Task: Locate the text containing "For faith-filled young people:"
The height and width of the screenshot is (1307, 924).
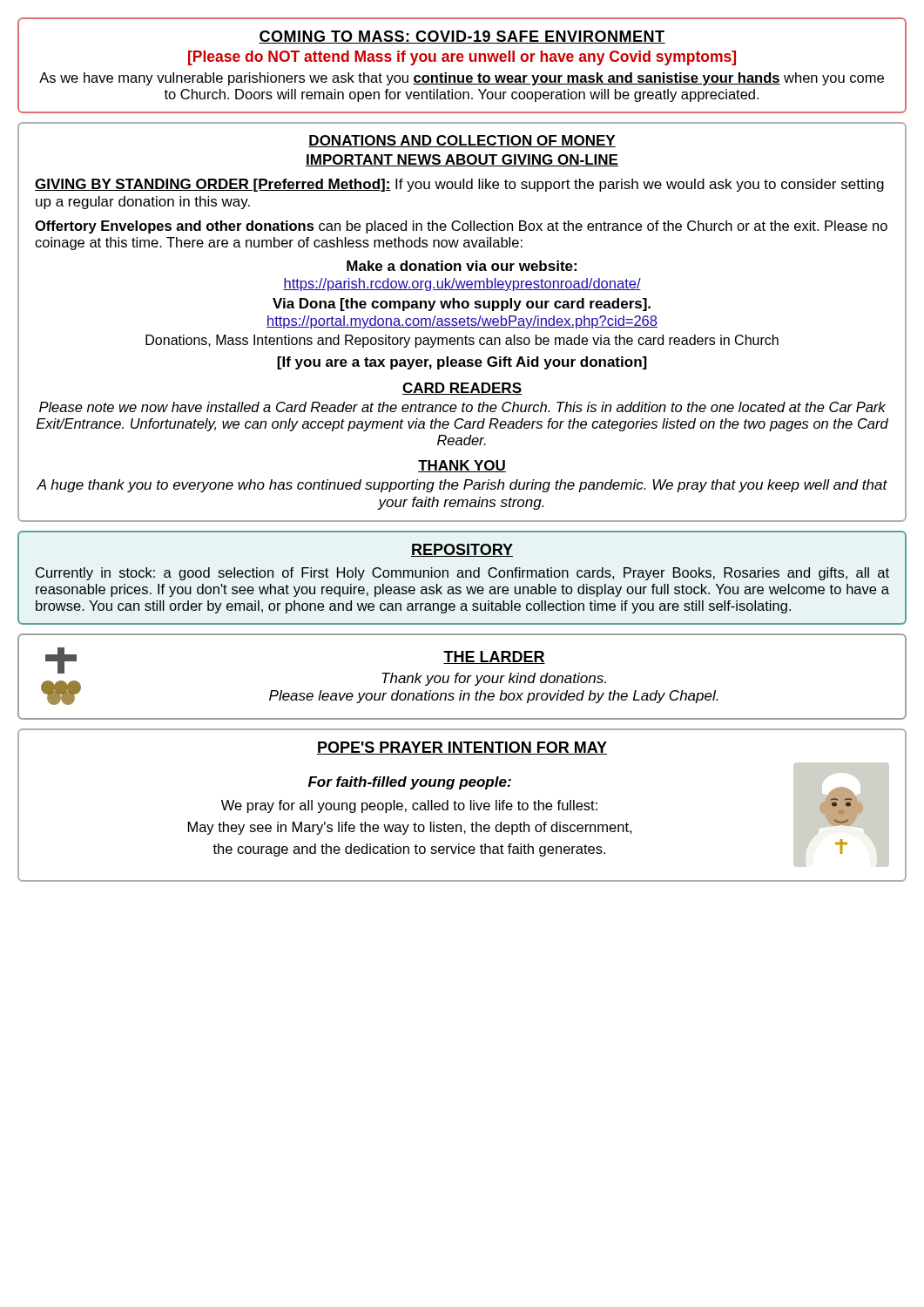Action: [410, 782]
